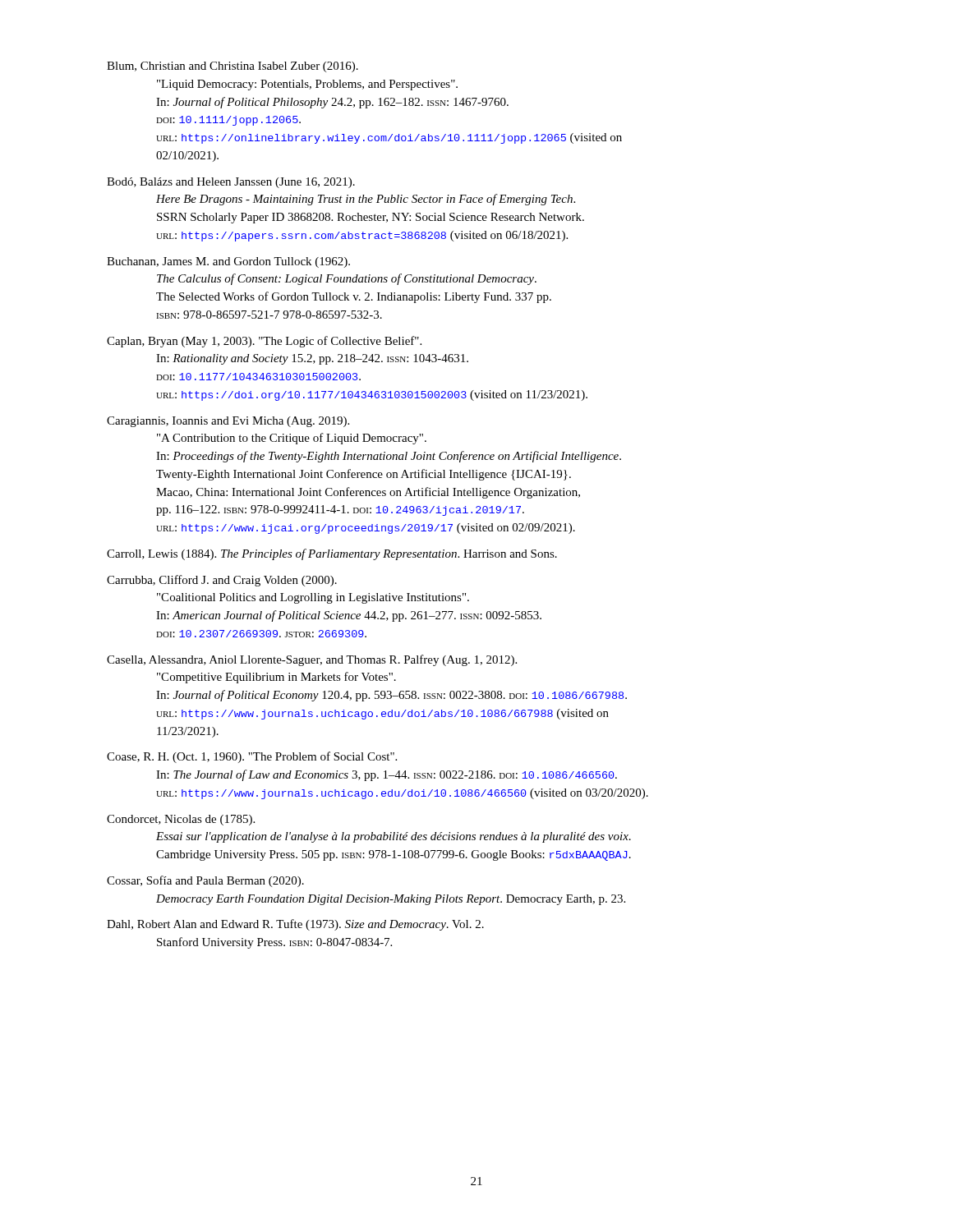The image size is (953, 1232).
Task: Select the passage starting "Dahl, Robert Alan and Edward R. Tufte (1973)."
Action: click(476, 935)
